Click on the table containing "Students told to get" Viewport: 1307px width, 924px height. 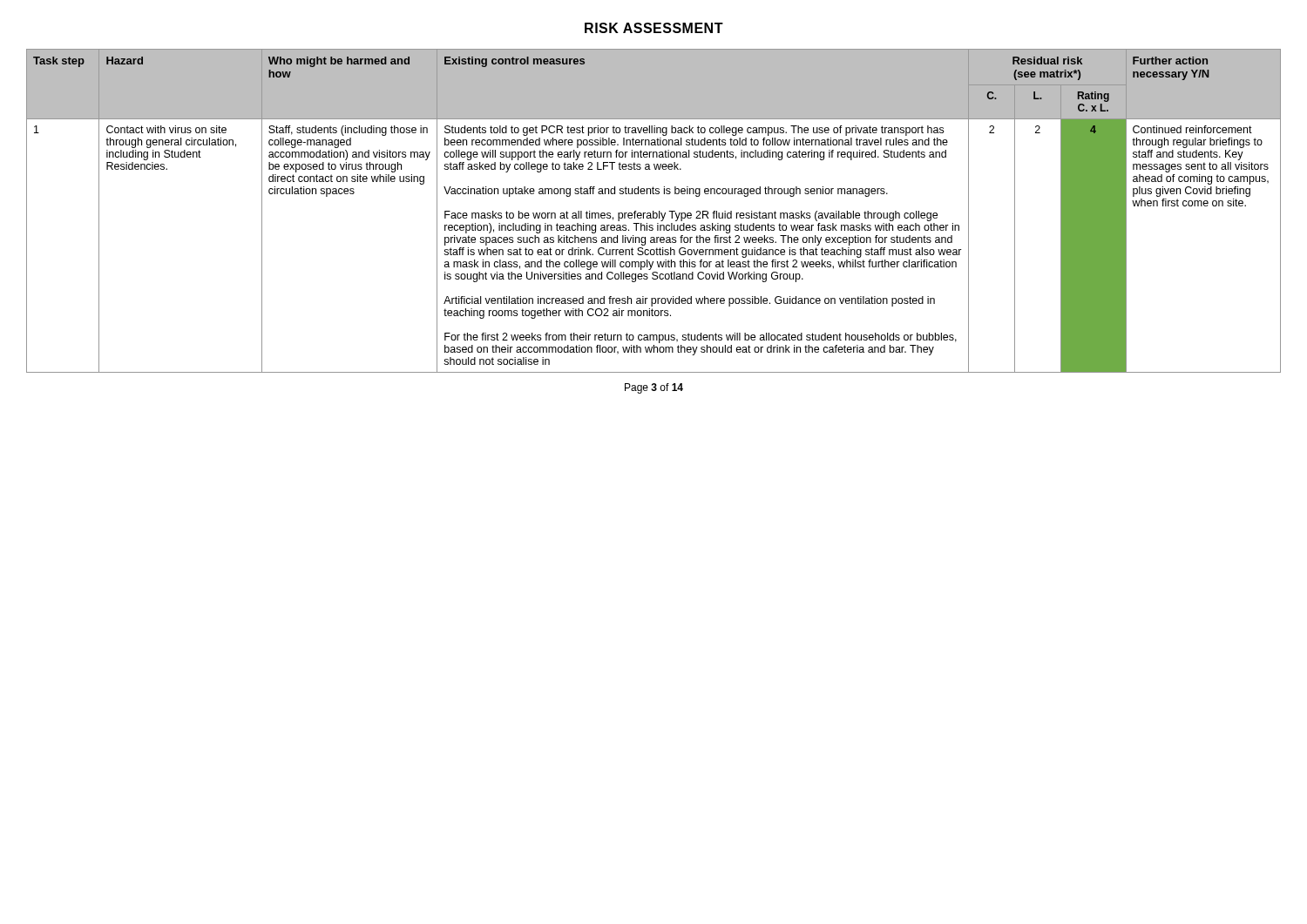[x=654, y=211]
